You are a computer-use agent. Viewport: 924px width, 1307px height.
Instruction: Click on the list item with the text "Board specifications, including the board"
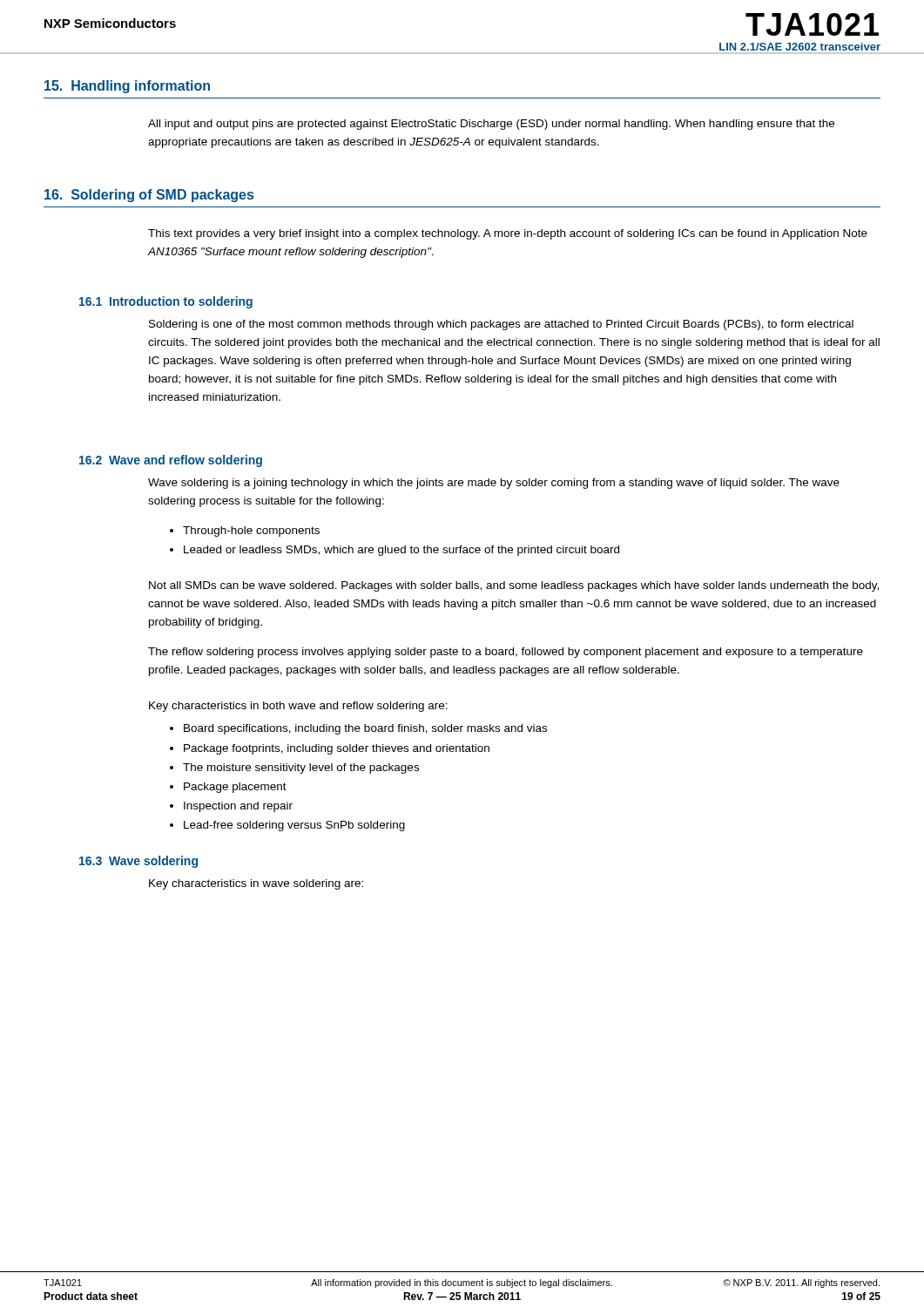(523, 728)
